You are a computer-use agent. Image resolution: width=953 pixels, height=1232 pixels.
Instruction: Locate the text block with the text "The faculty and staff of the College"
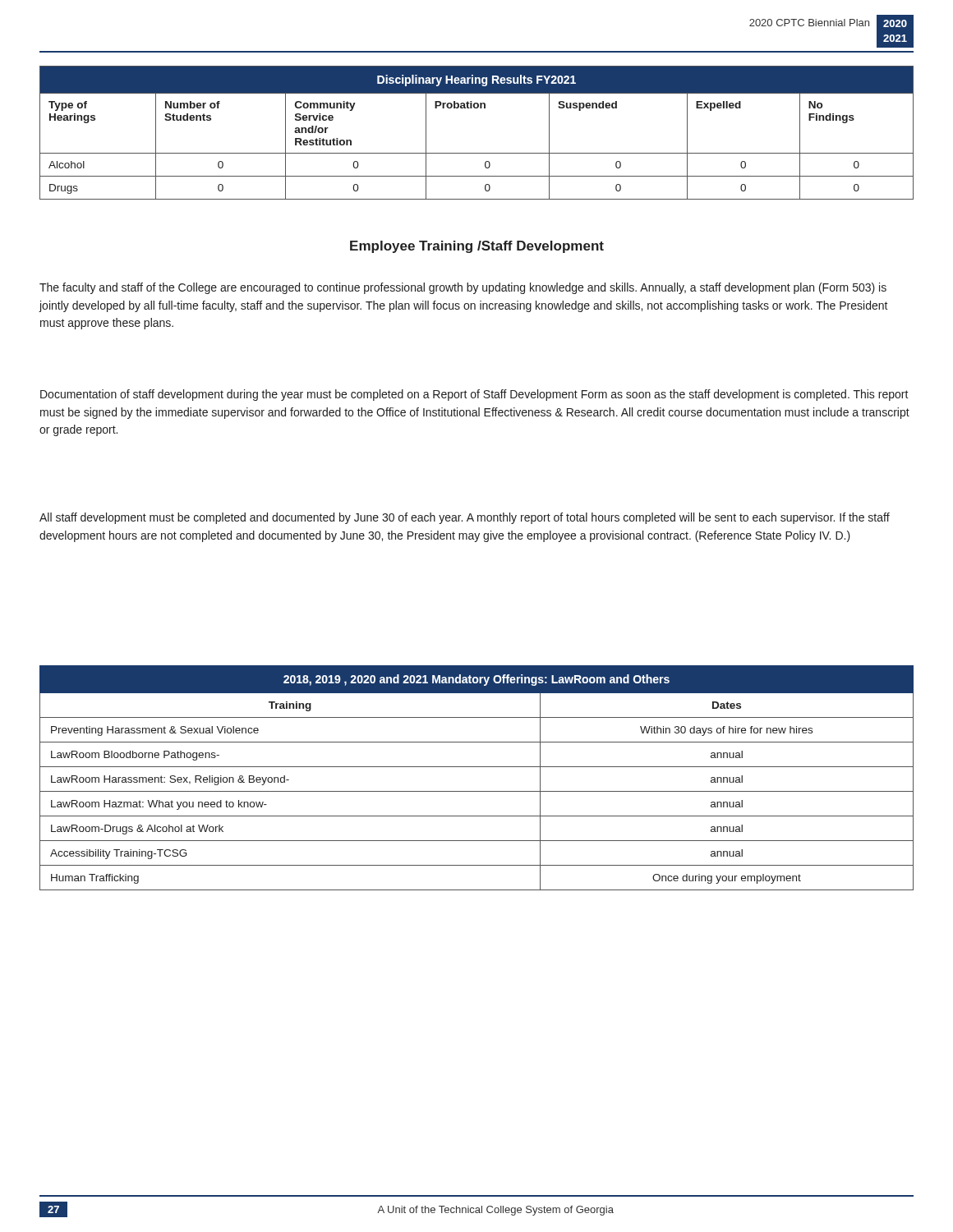click(x=464, y=305)
